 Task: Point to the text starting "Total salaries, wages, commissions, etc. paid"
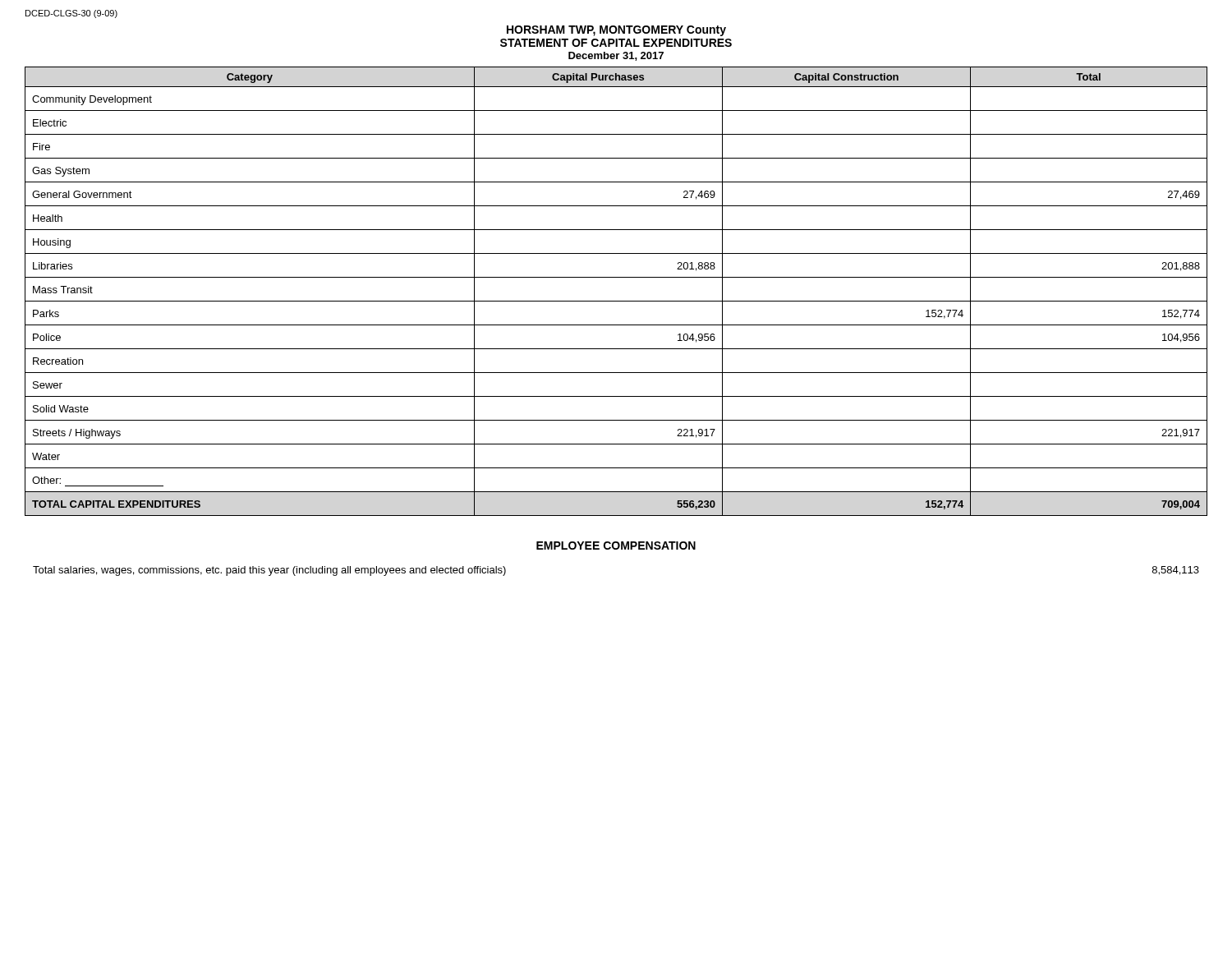pos(271,571)
